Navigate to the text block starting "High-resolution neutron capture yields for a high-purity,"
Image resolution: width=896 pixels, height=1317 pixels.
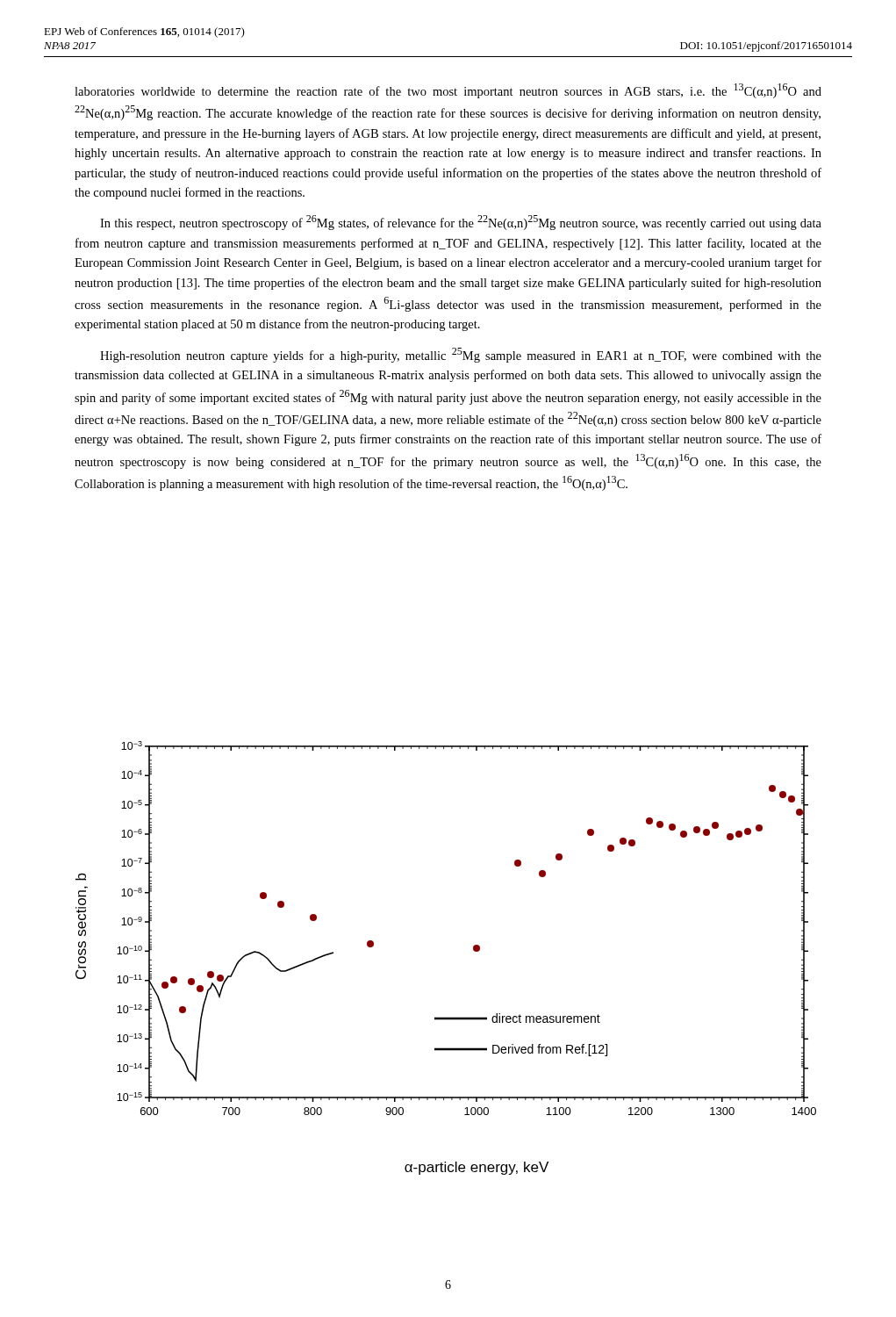coord(448,418)
